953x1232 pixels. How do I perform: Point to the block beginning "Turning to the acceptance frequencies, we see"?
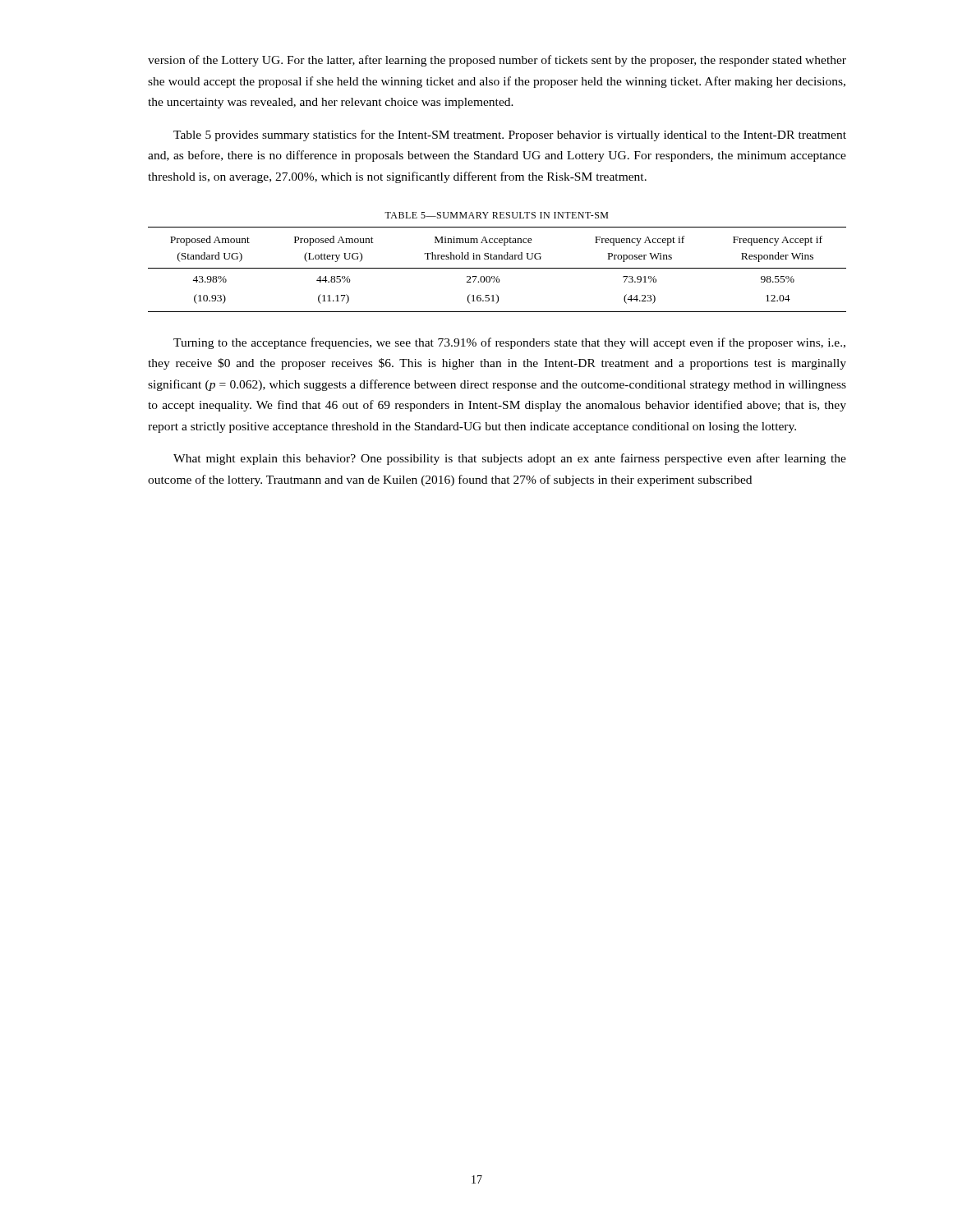497,384
